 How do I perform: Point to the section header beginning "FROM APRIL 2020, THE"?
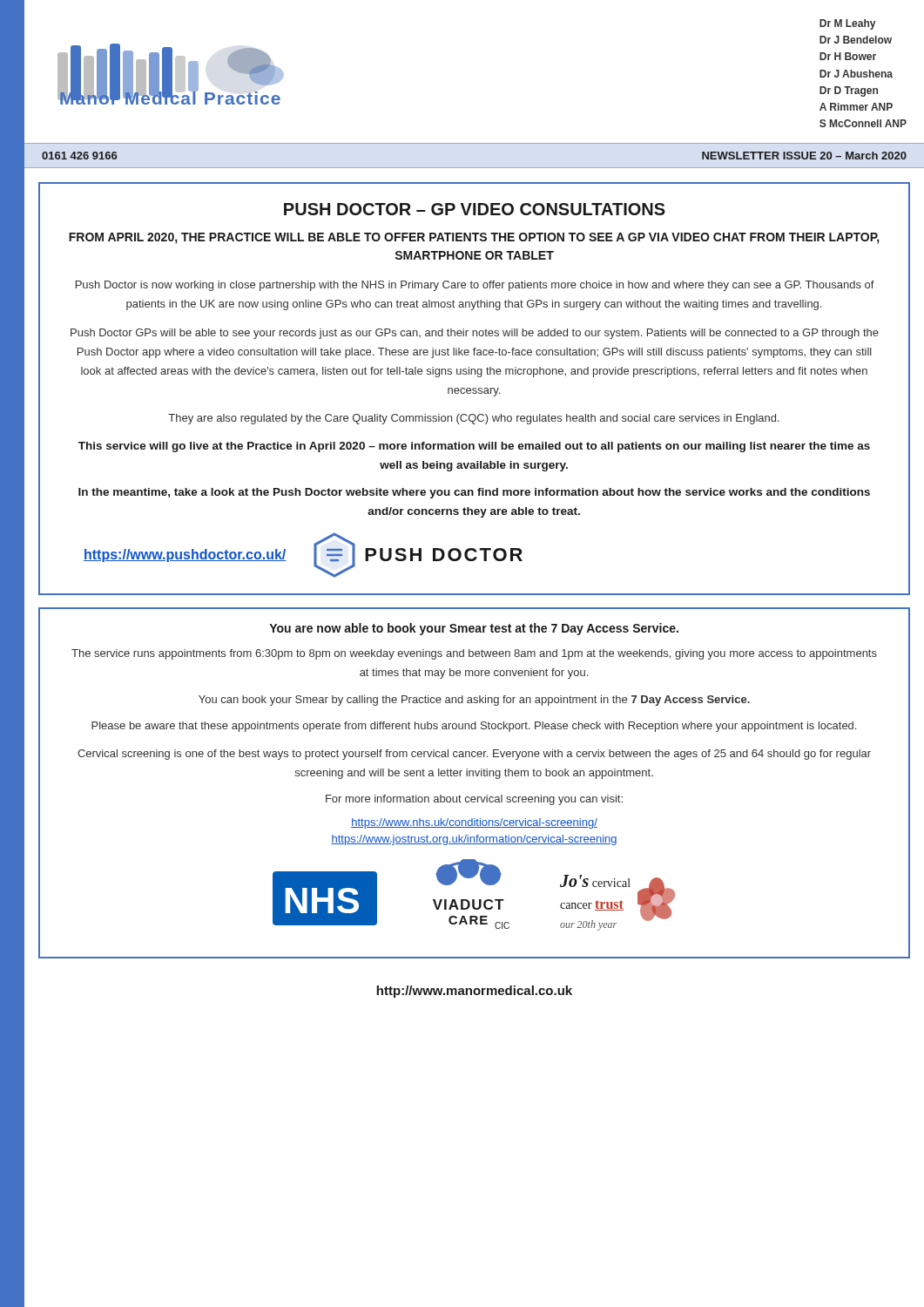pos(474,246)
